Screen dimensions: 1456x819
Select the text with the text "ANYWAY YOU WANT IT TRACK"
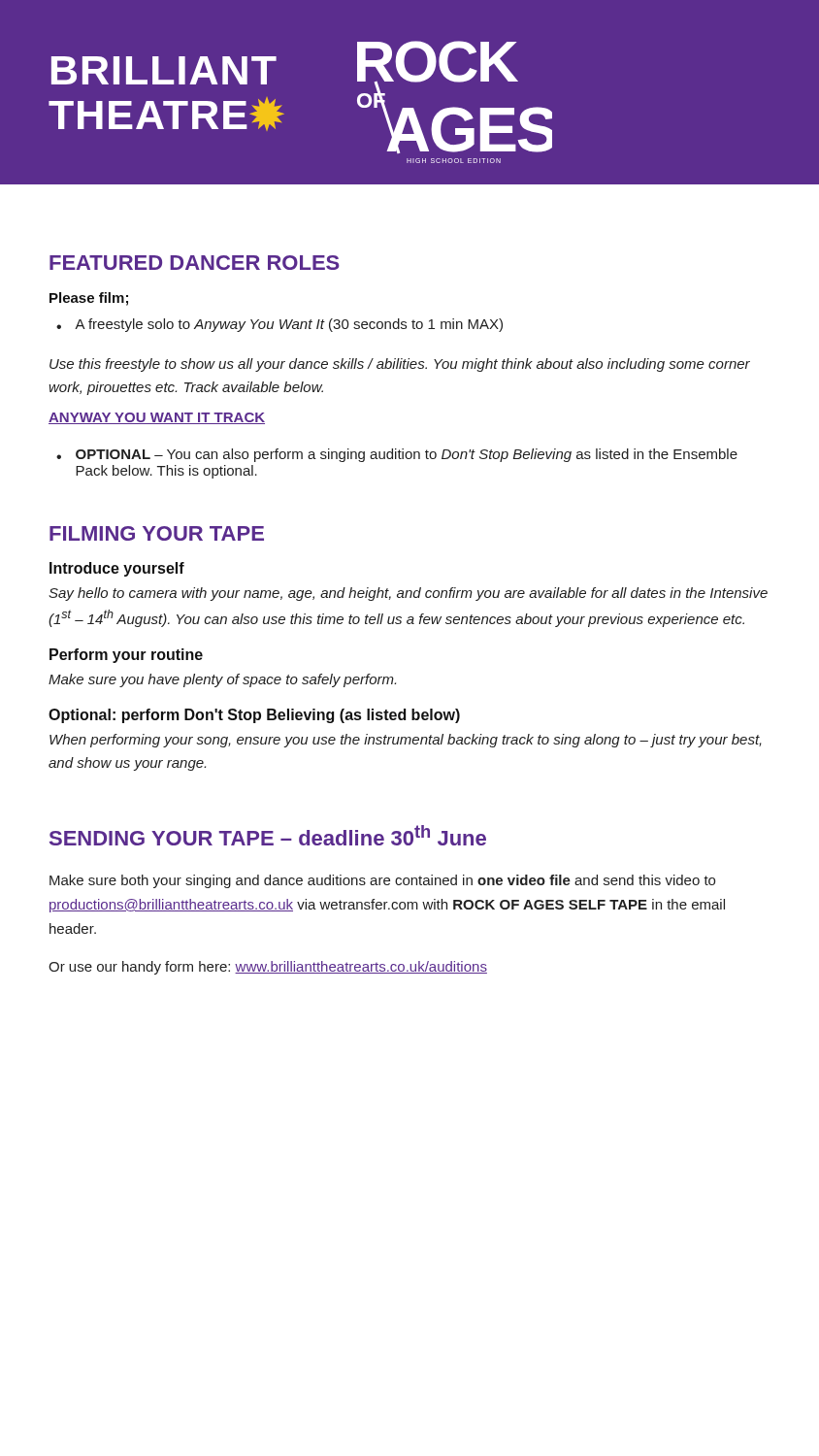tap(157, 417)
